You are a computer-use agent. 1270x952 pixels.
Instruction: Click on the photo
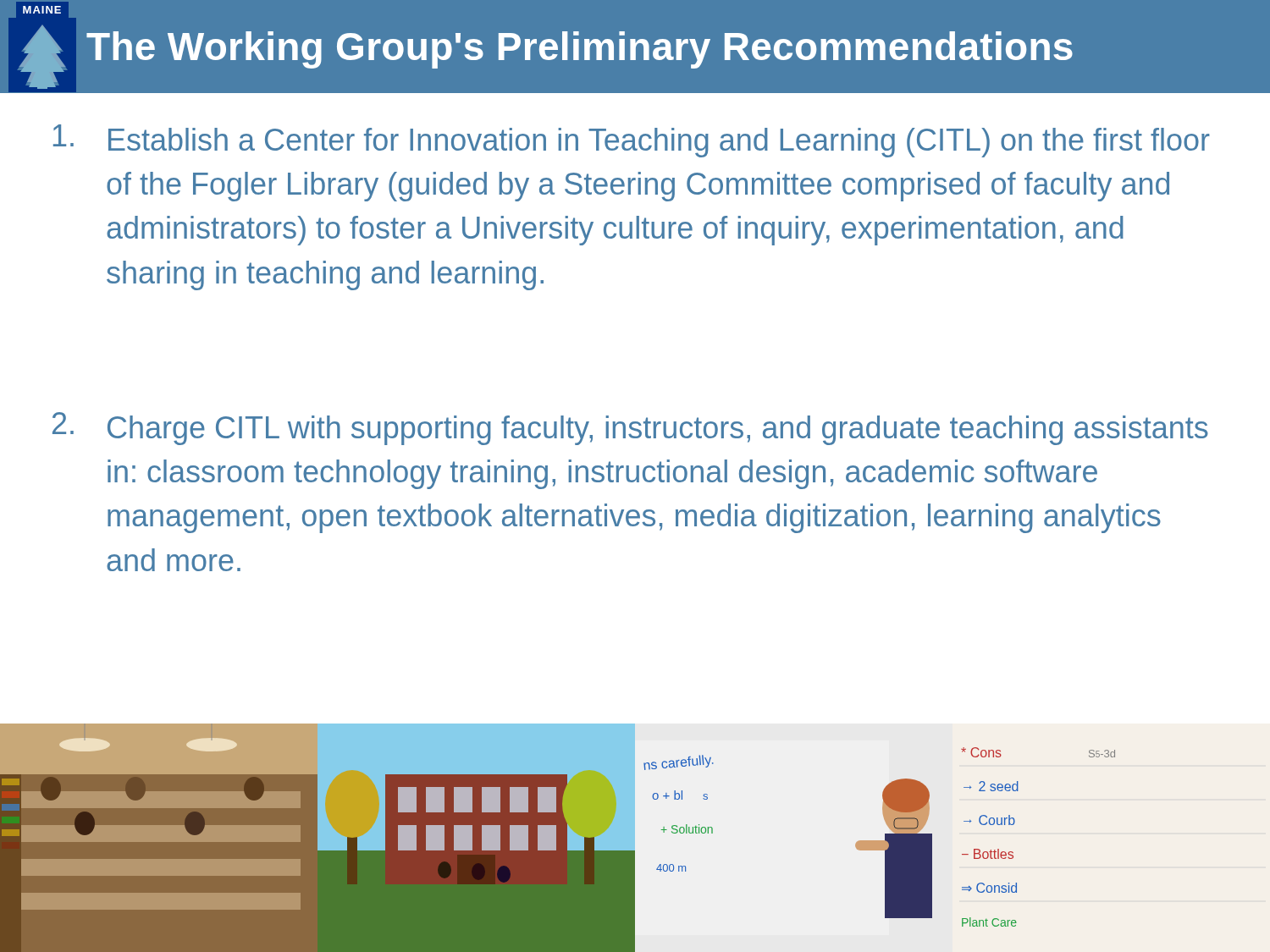point(635,838)
